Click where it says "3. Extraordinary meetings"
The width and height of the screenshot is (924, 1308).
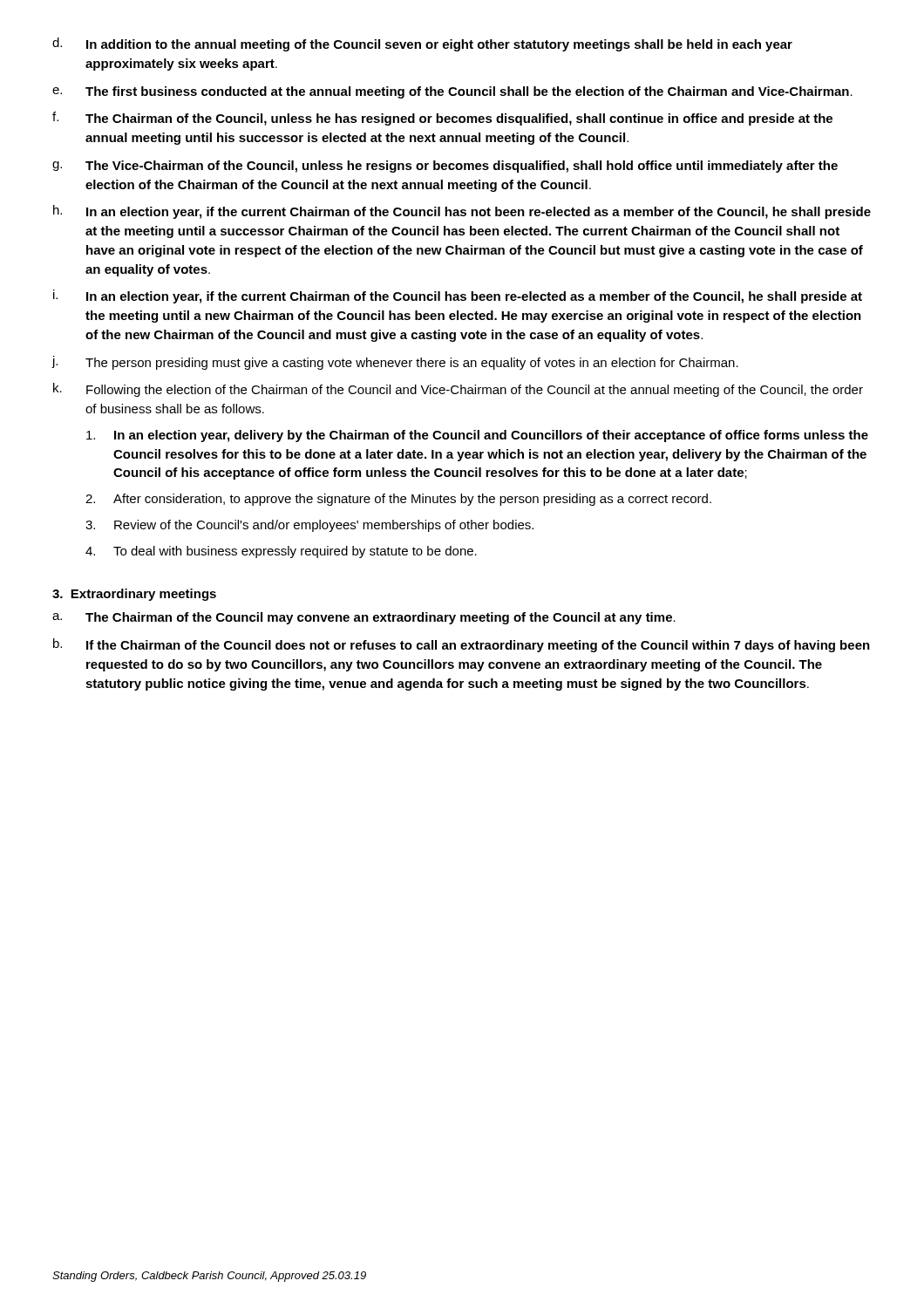click(x=134, y=594)
